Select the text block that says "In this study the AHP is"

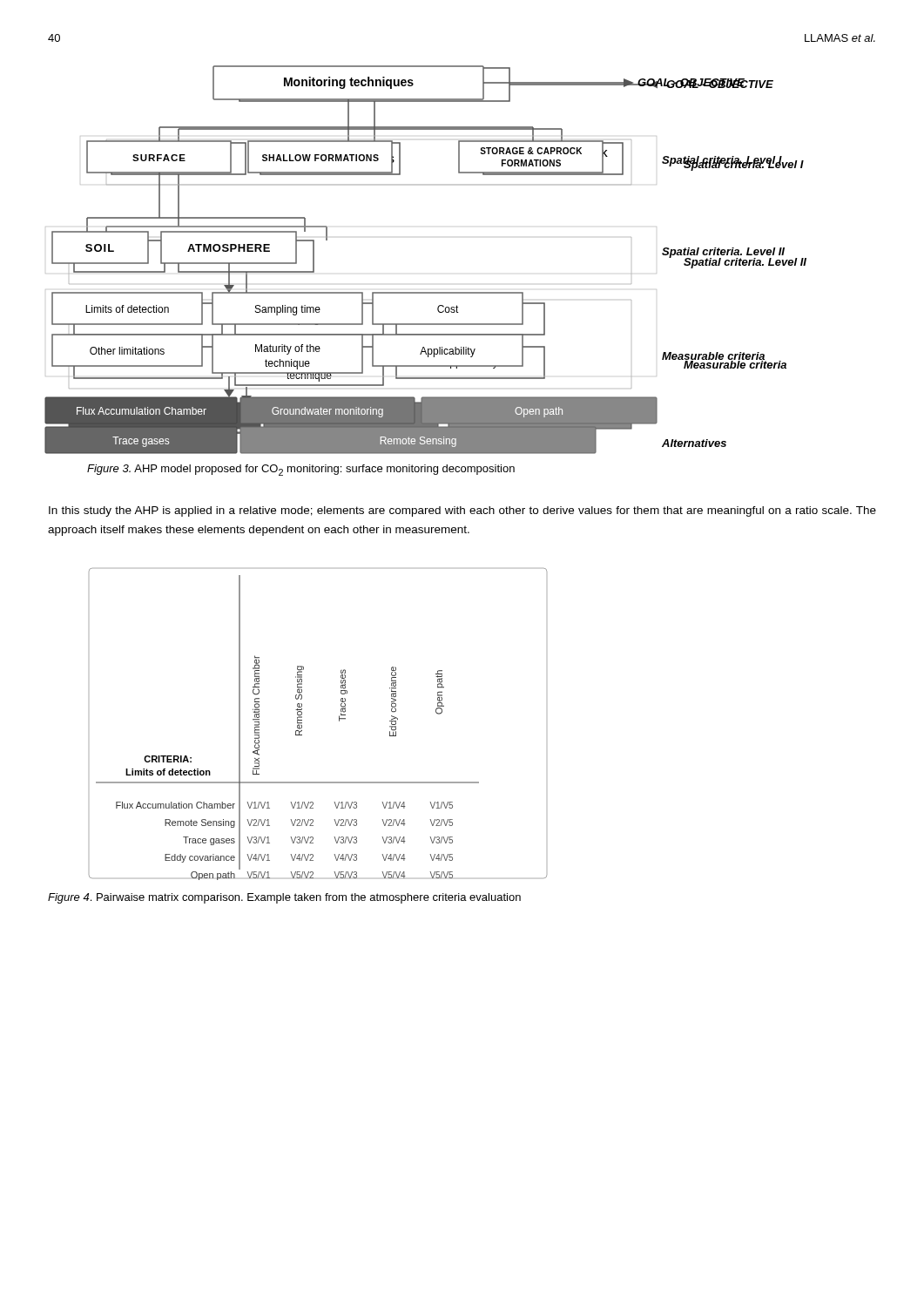(462, 520)
